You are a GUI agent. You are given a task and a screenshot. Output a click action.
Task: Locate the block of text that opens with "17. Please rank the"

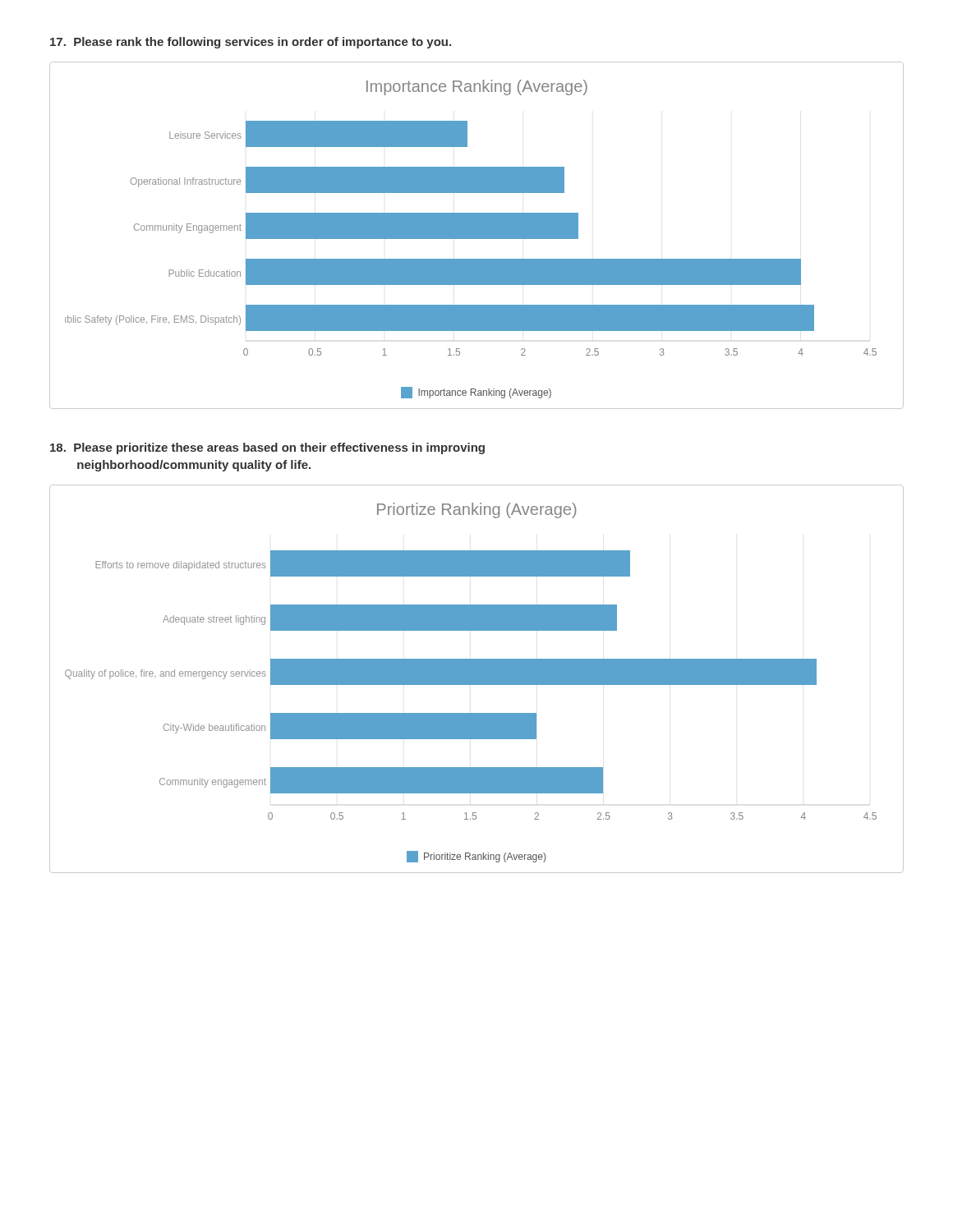[251, 41]
